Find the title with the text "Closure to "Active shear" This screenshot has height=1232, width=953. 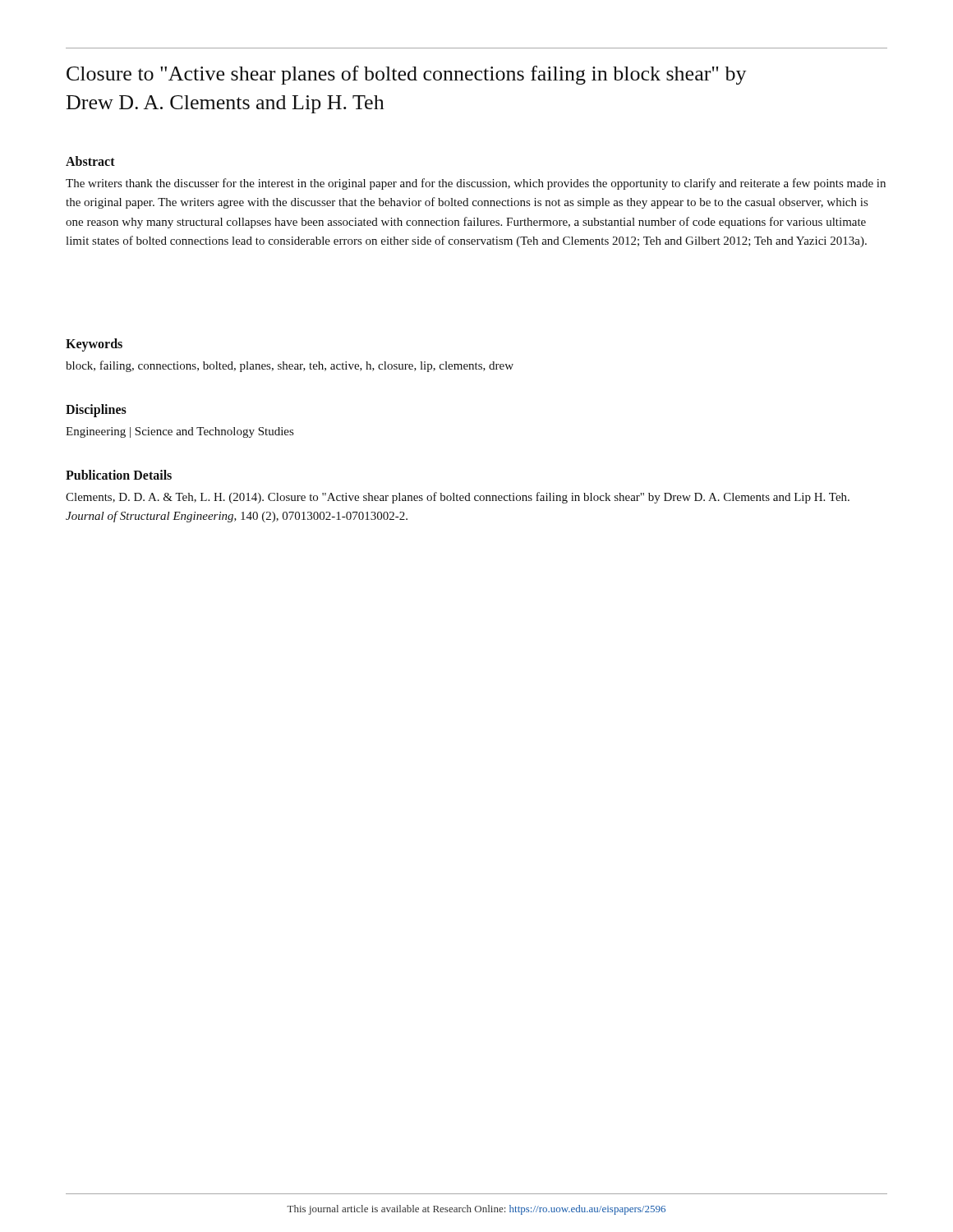[x=476, y=88]
